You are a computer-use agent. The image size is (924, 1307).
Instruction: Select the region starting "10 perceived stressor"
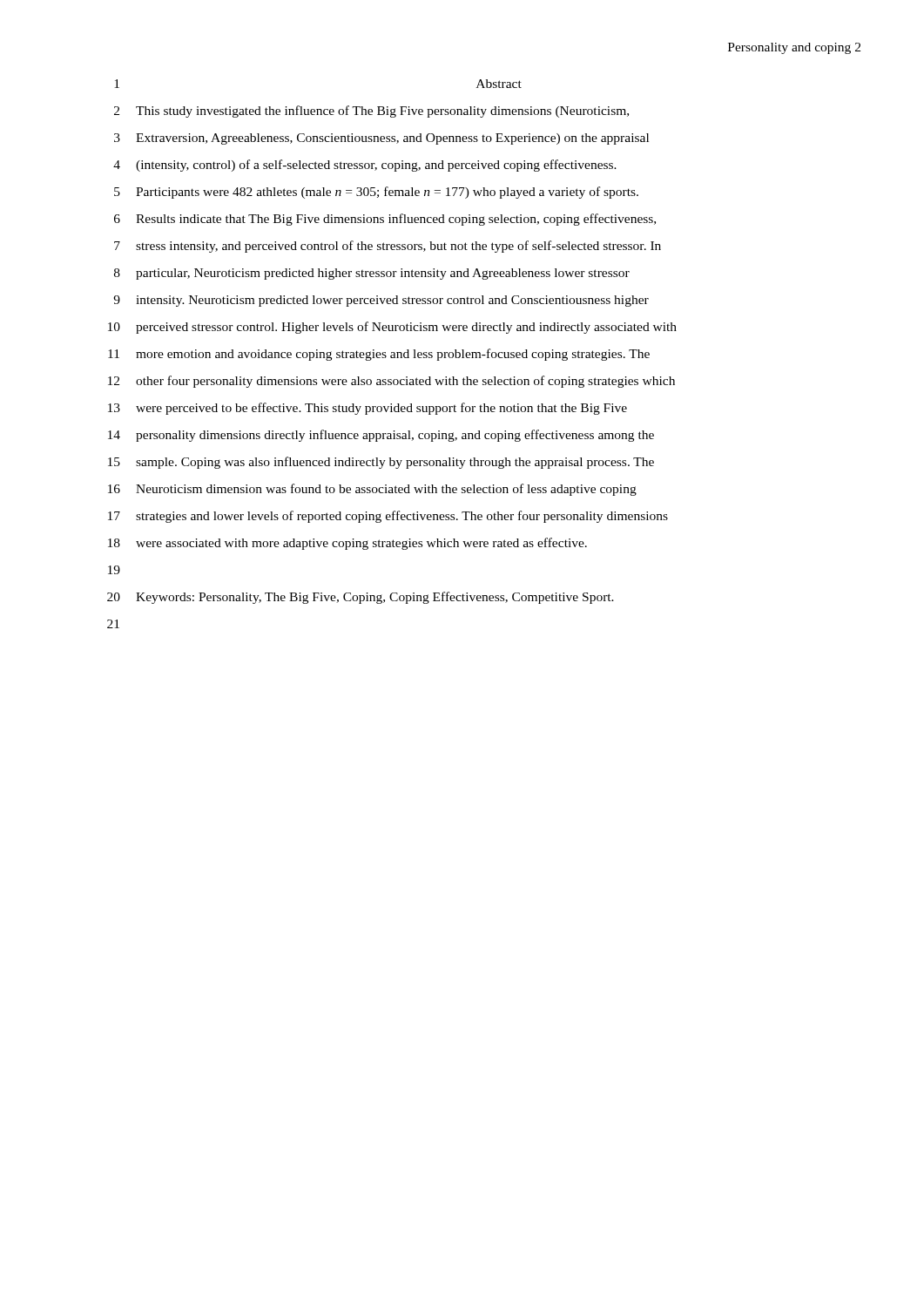click(x=474, y=326)
